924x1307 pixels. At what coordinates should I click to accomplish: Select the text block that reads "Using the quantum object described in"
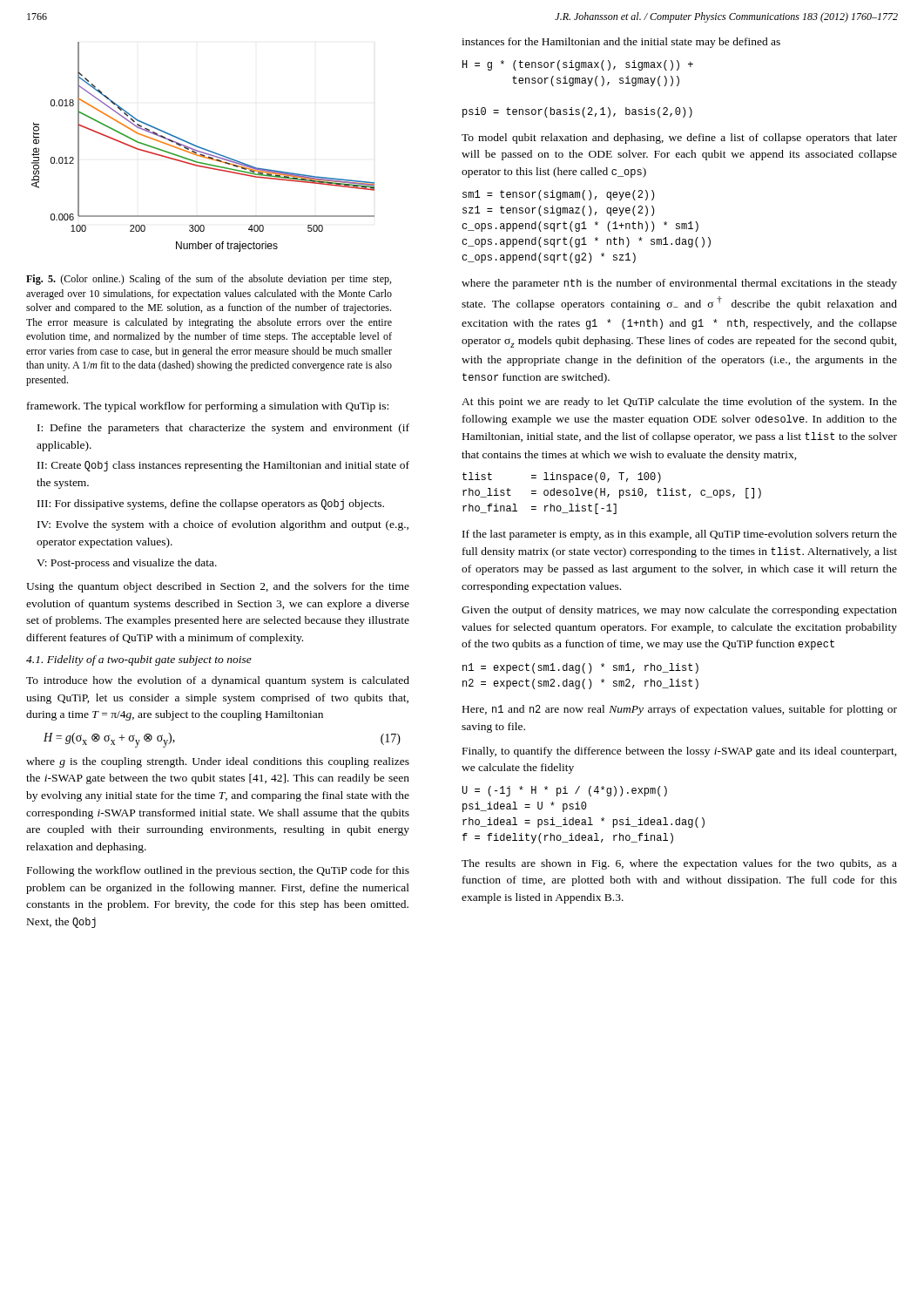tap(218, 612)
